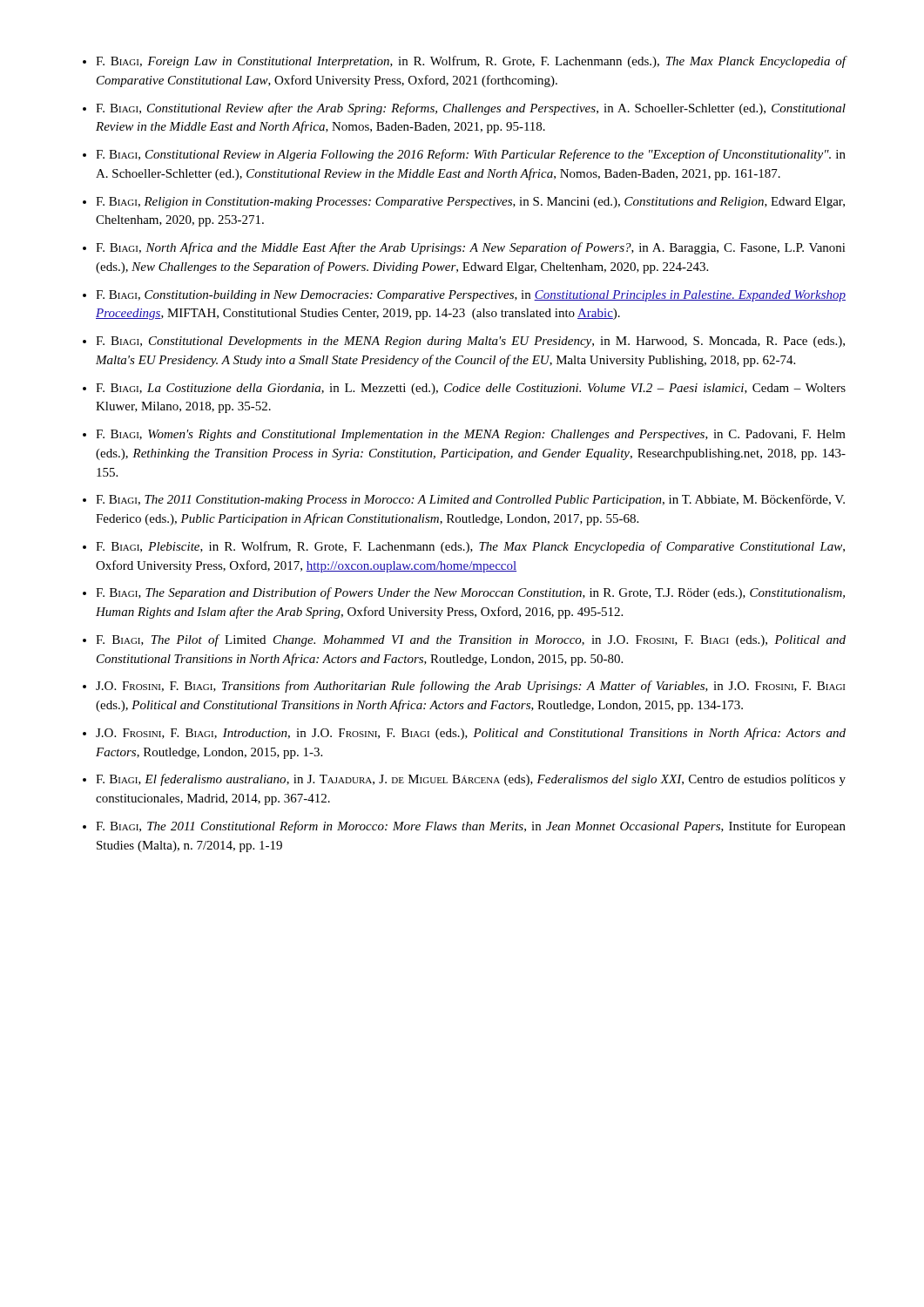Select the text starting "F. Biagi, Foreign Law"

click(471, 70)
